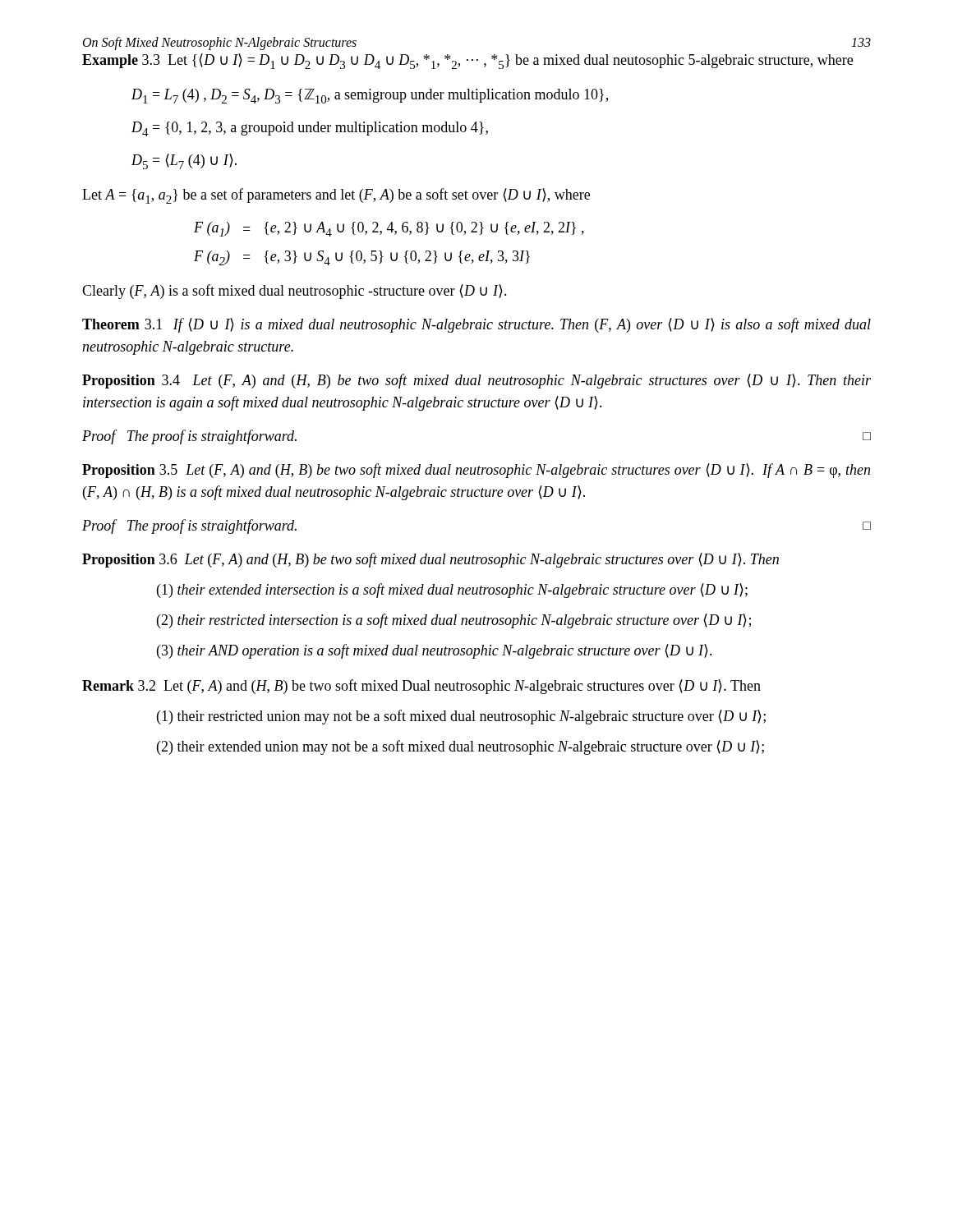The height and width of the screenshot is (1232, 953).
Task: Locate the block of text that opens with "(2) their extended union may not"
Action: [513, 747]
